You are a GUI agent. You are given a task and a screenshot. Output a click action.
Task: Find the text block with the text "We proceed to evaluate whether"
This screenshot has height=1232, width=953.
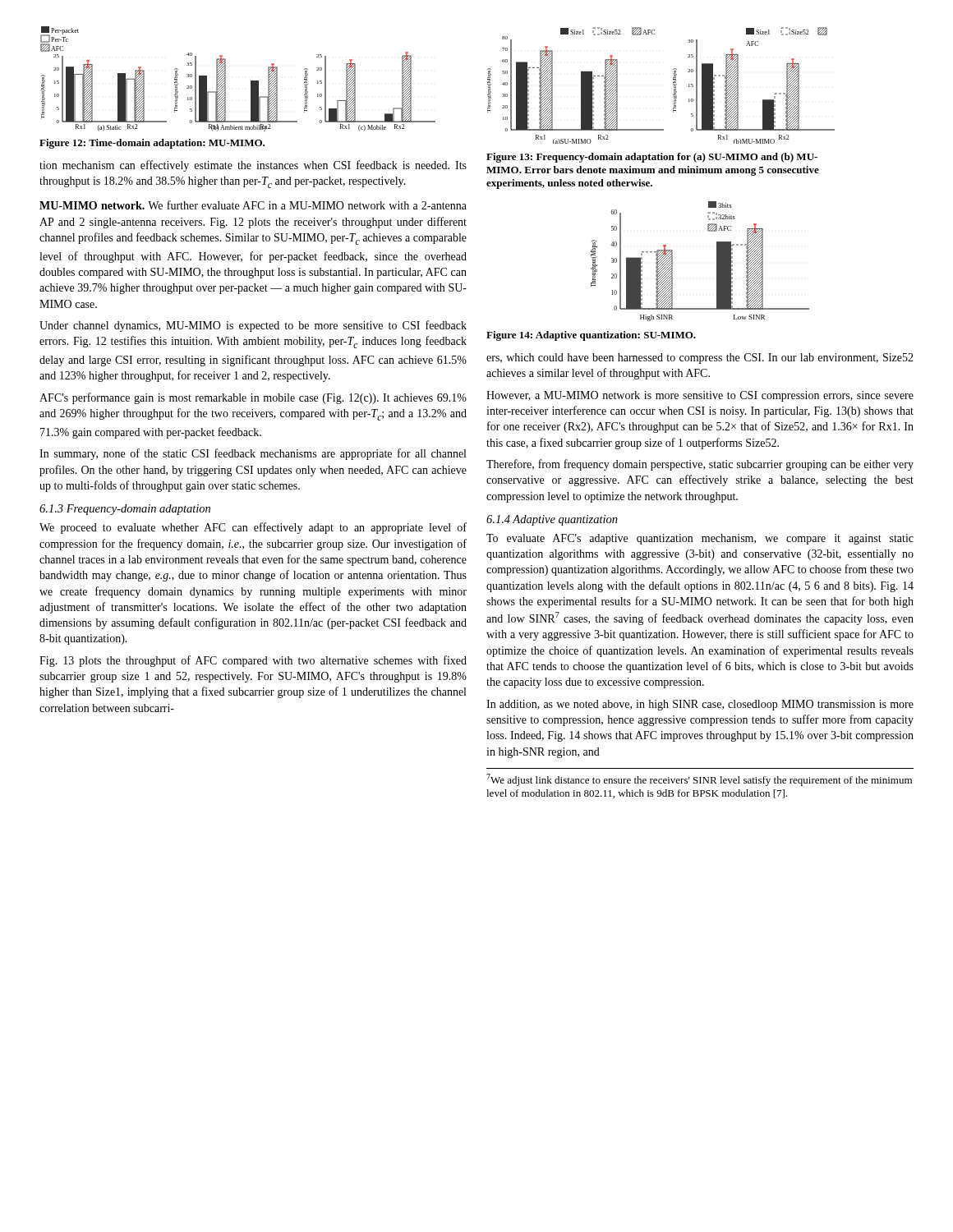point(253,583)
